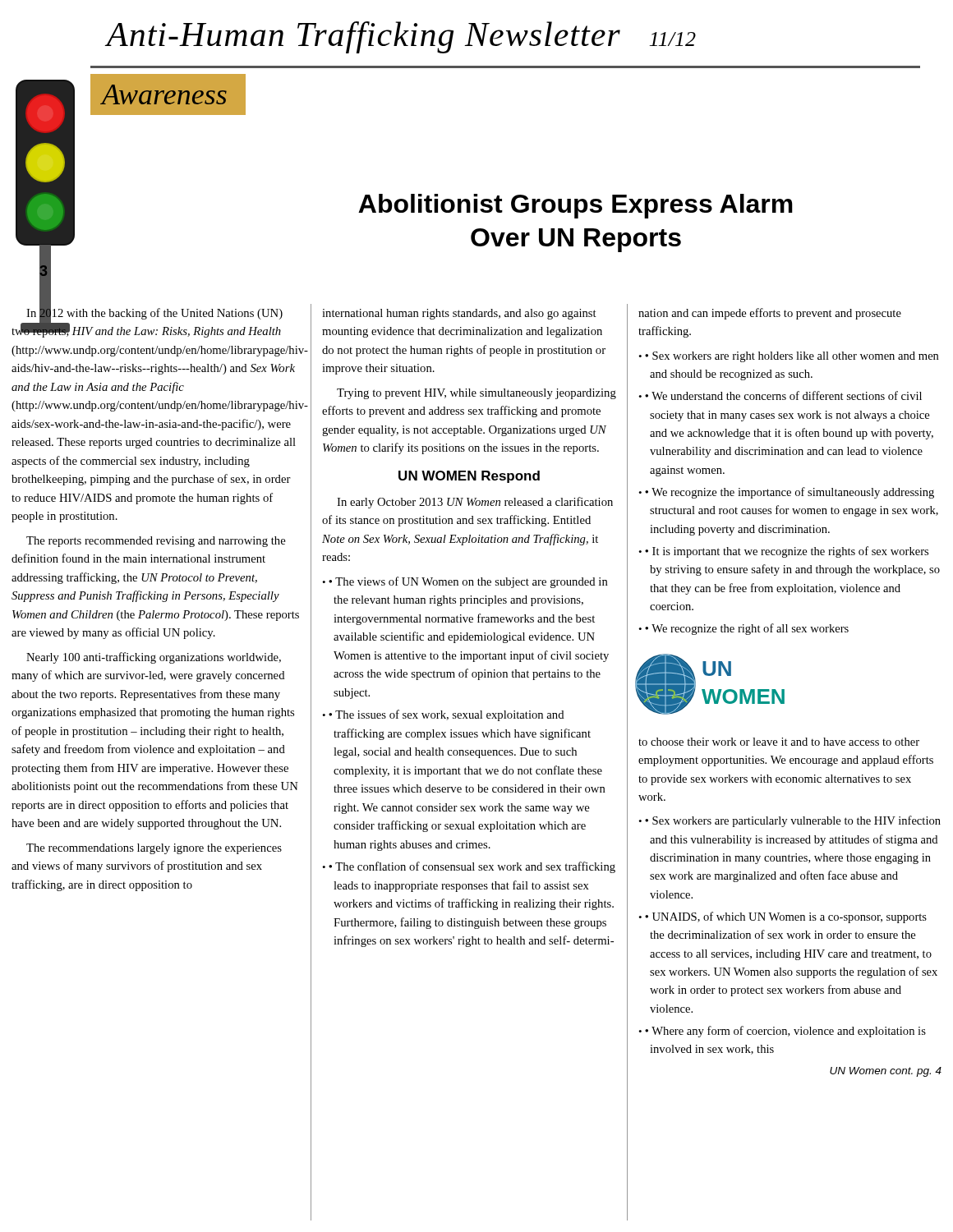Click on the block starting "international human rights standards, and also"
This screenshot has width=953, height=1232.
pos(469,341)
